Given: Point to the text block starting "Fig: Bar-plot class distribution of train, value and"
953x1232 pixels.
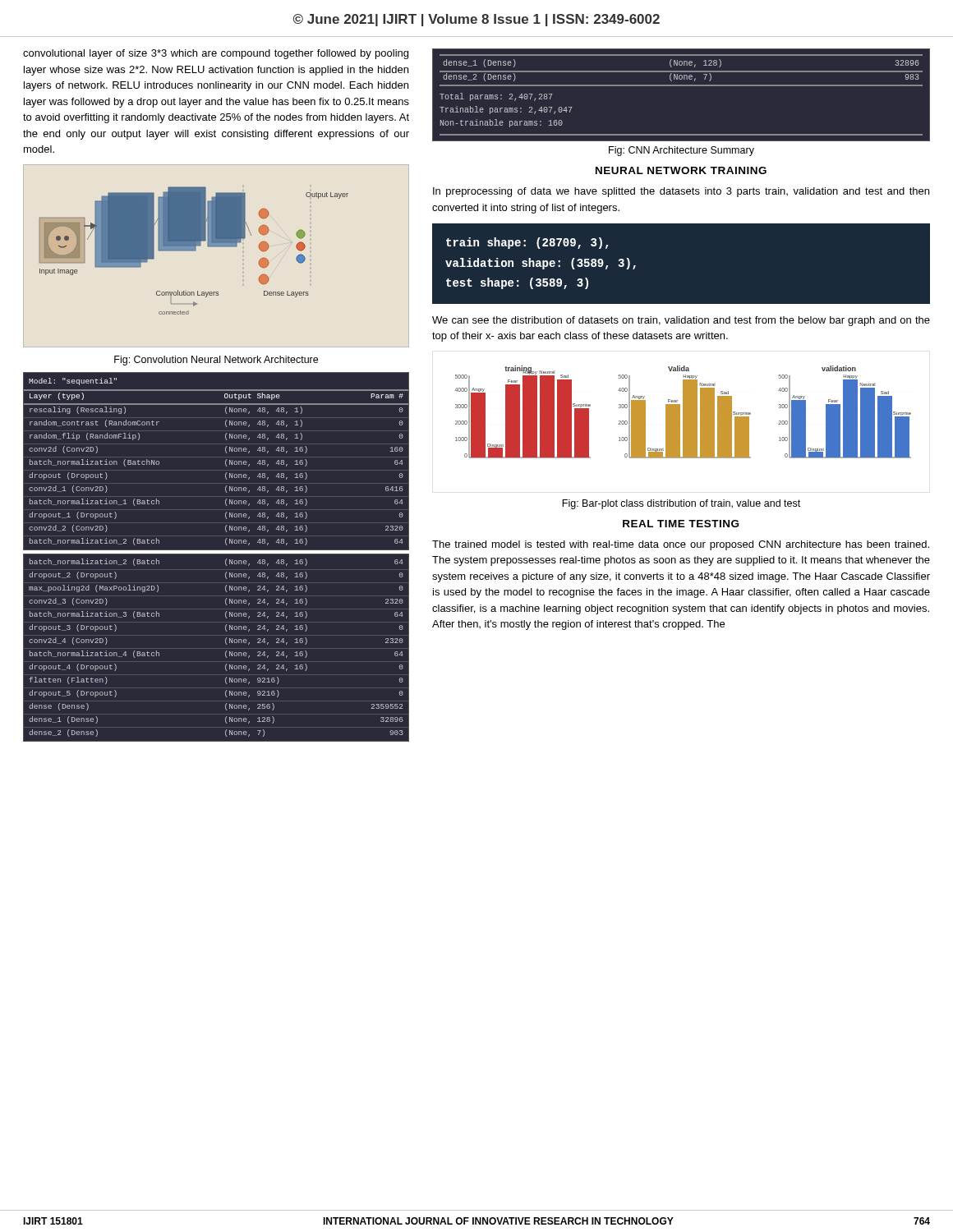Looking at the screenshot, I should (x=681, y=503).
